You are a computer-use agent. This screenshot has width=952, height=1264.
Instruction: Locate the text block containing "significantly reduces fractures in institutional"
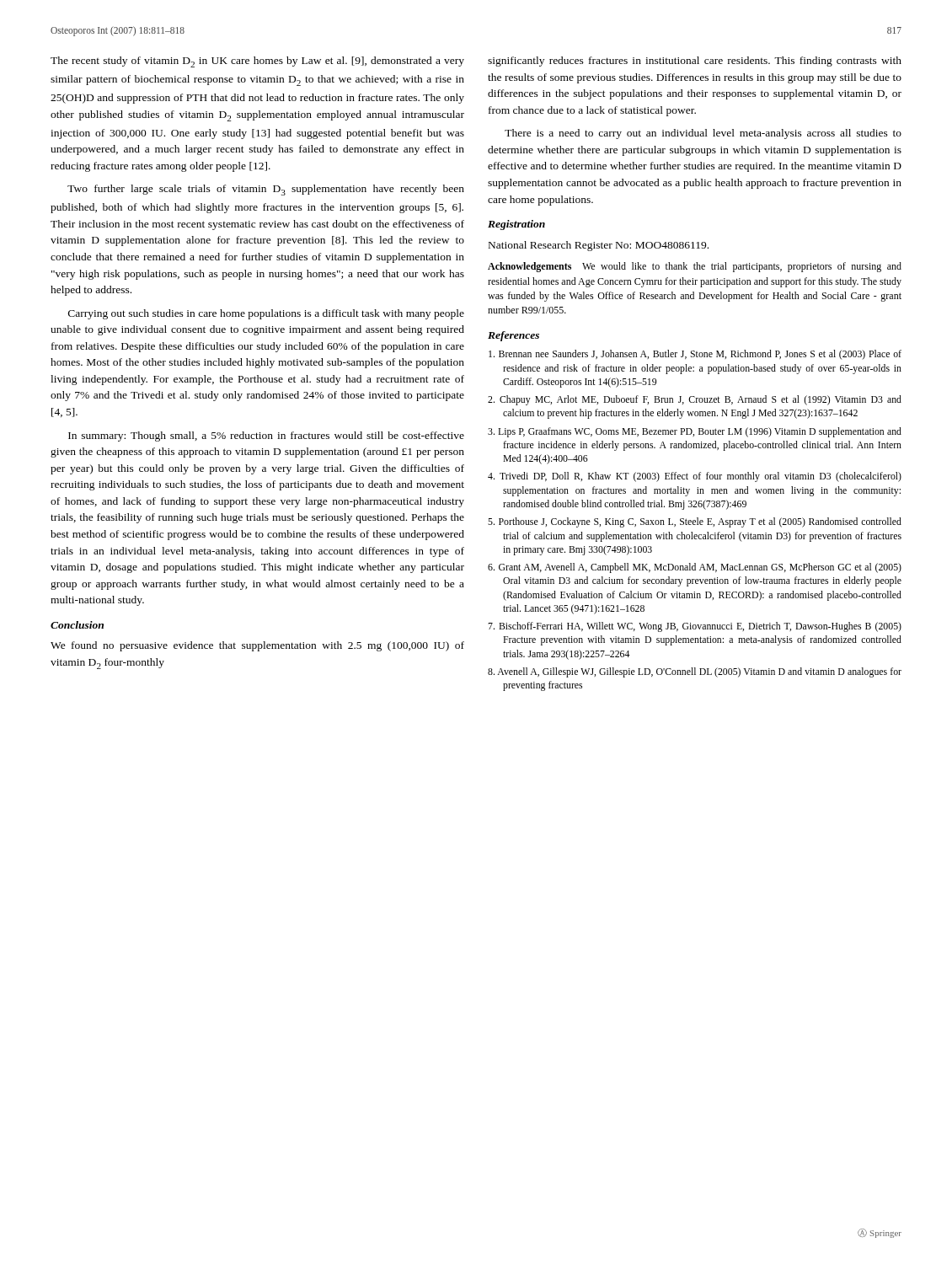[x=695, y=85]
